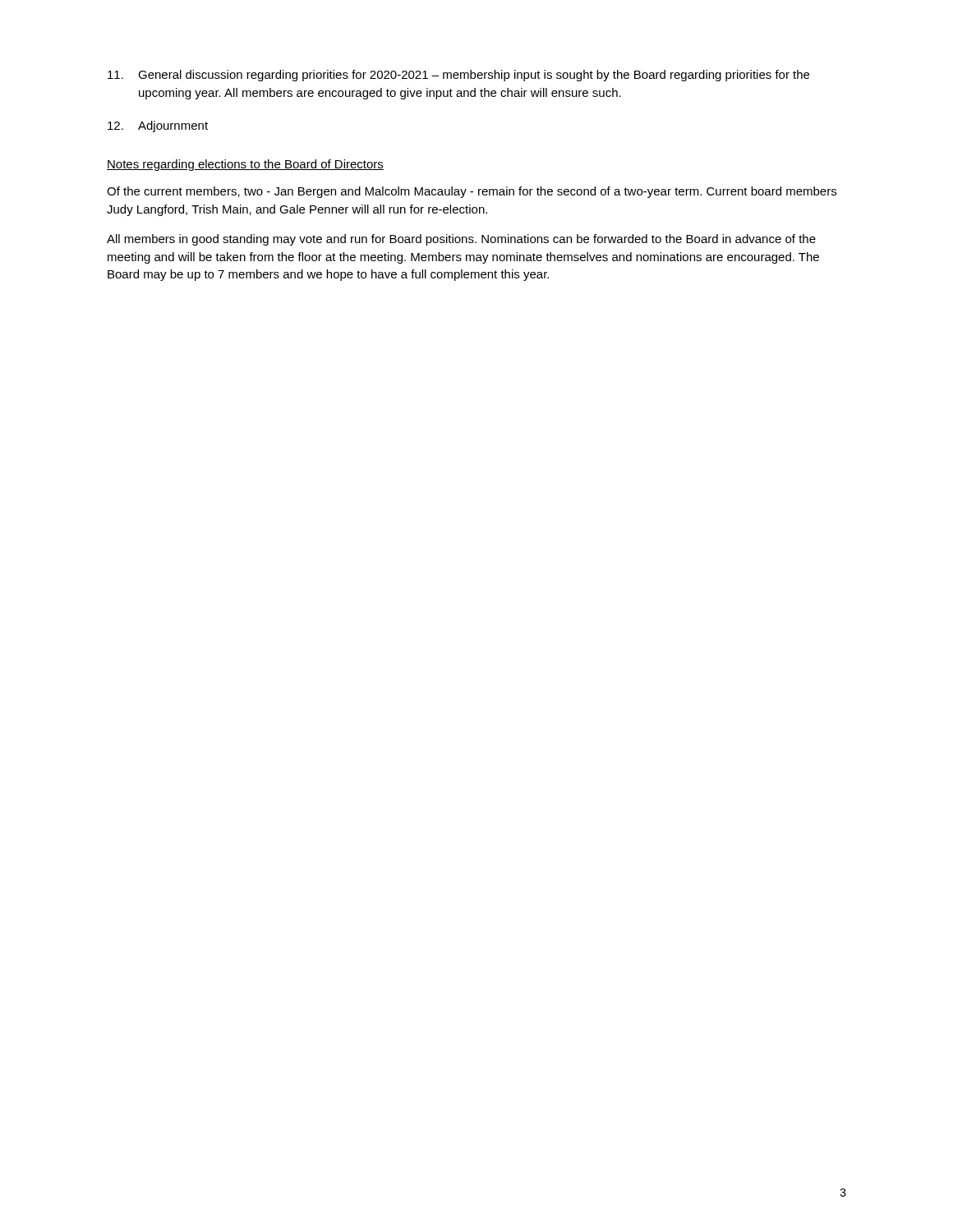Where is the passage that starts "All members in good standing may vote and"?

tap(463, 256)
